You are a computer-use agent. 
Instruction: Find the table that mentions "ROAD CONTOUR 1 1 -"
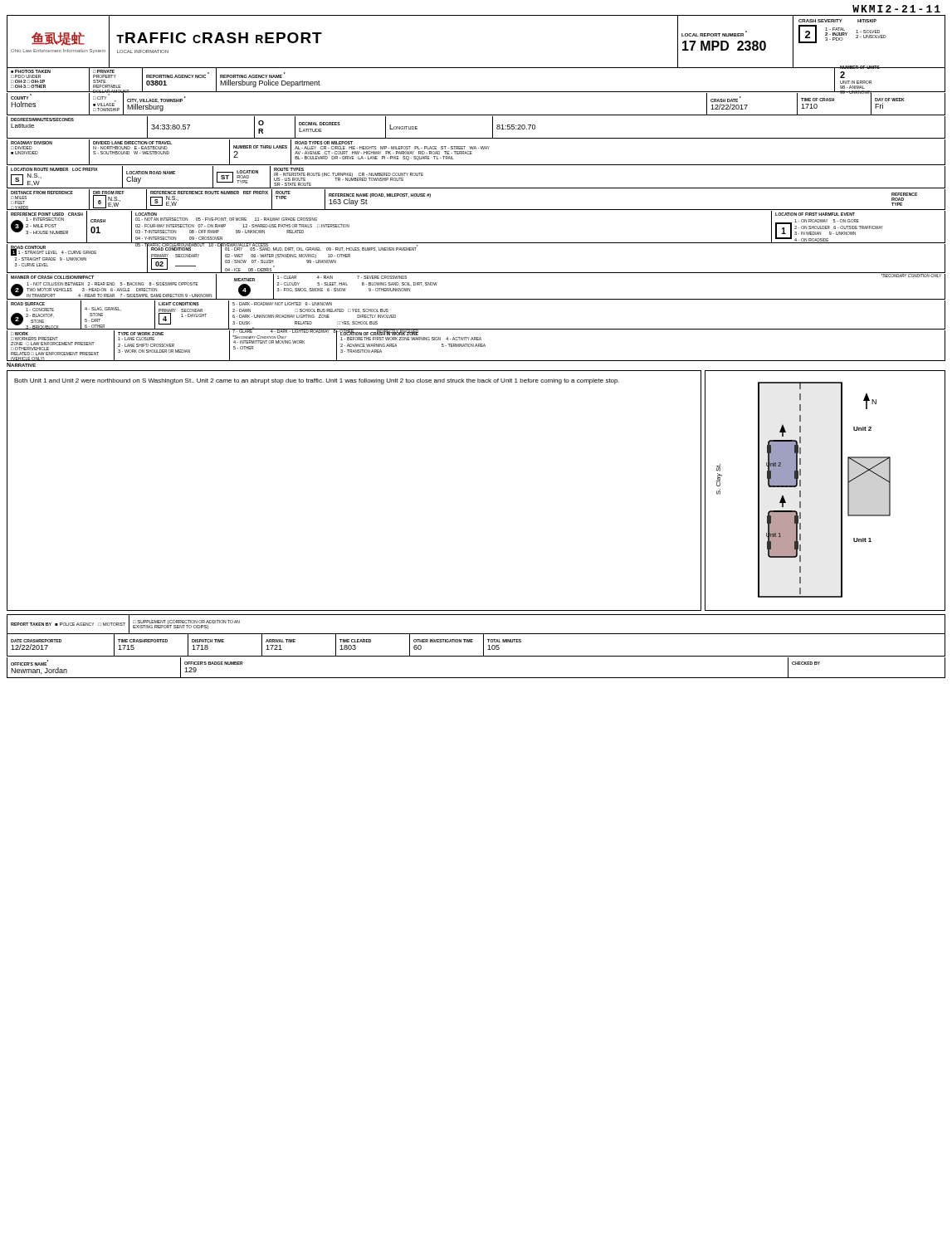pos(476,259)
